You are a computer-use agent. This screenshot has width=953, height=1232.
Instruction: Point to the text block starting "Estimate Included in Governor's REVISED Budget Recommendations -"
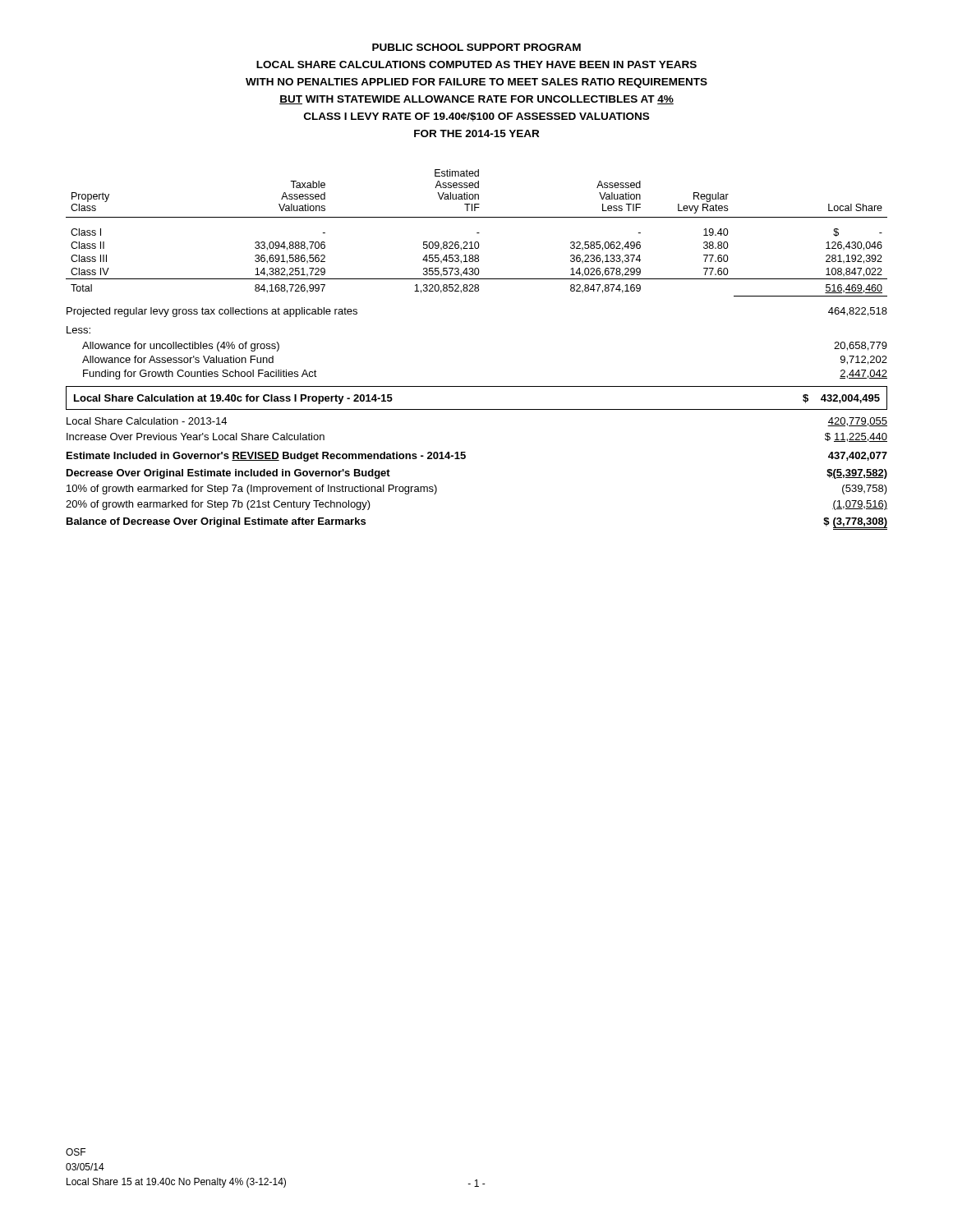coord(476,455)
